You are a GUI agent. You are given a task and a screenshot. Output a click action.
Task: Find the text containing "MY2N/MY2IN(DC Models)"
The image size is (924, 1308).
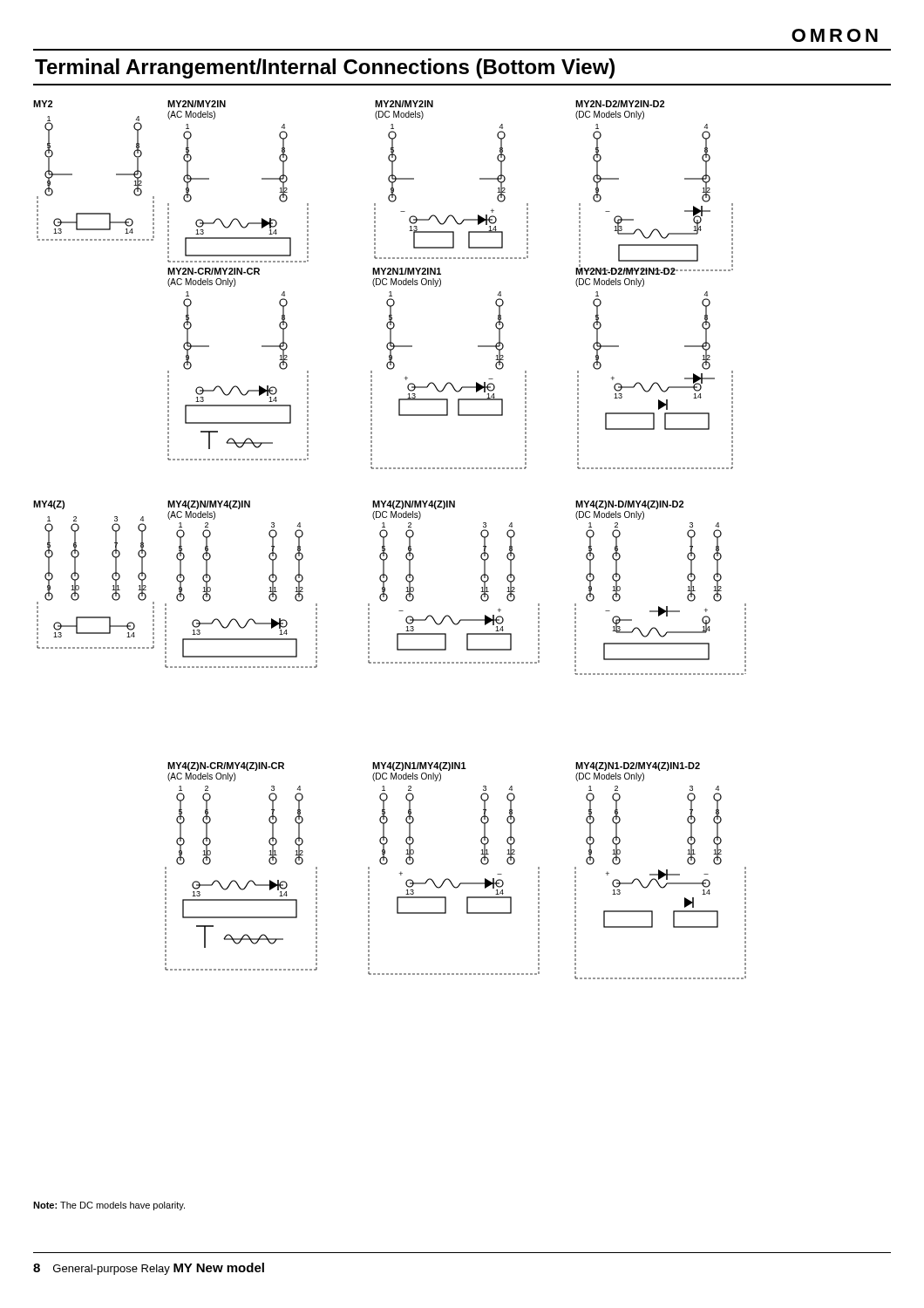click(x=404, y=109)
